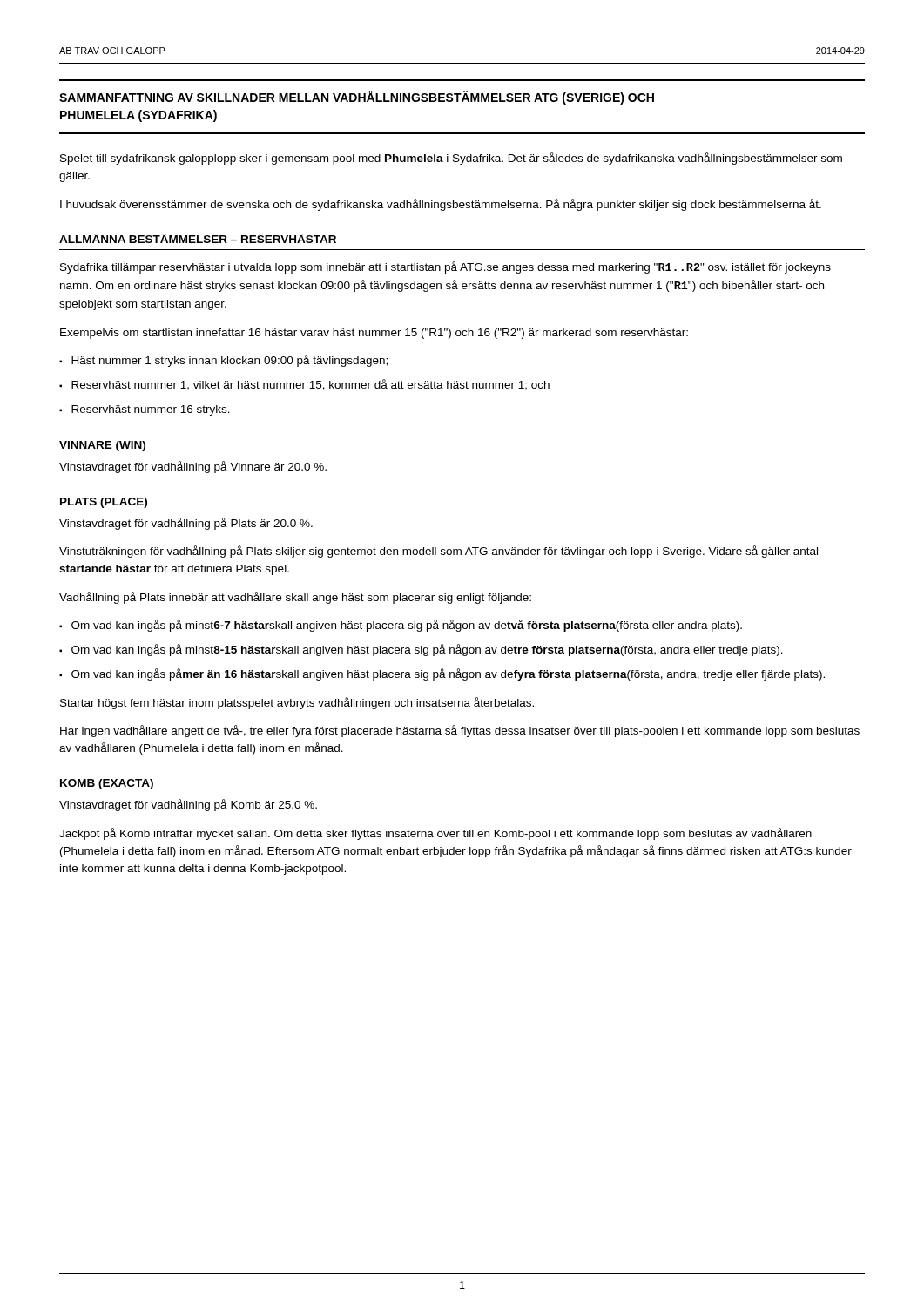Viewport: 924px width, 1307px height.
Task: Point to the block starting "I huvudsak överensstämmer de svenska och"
Action: 441,204
